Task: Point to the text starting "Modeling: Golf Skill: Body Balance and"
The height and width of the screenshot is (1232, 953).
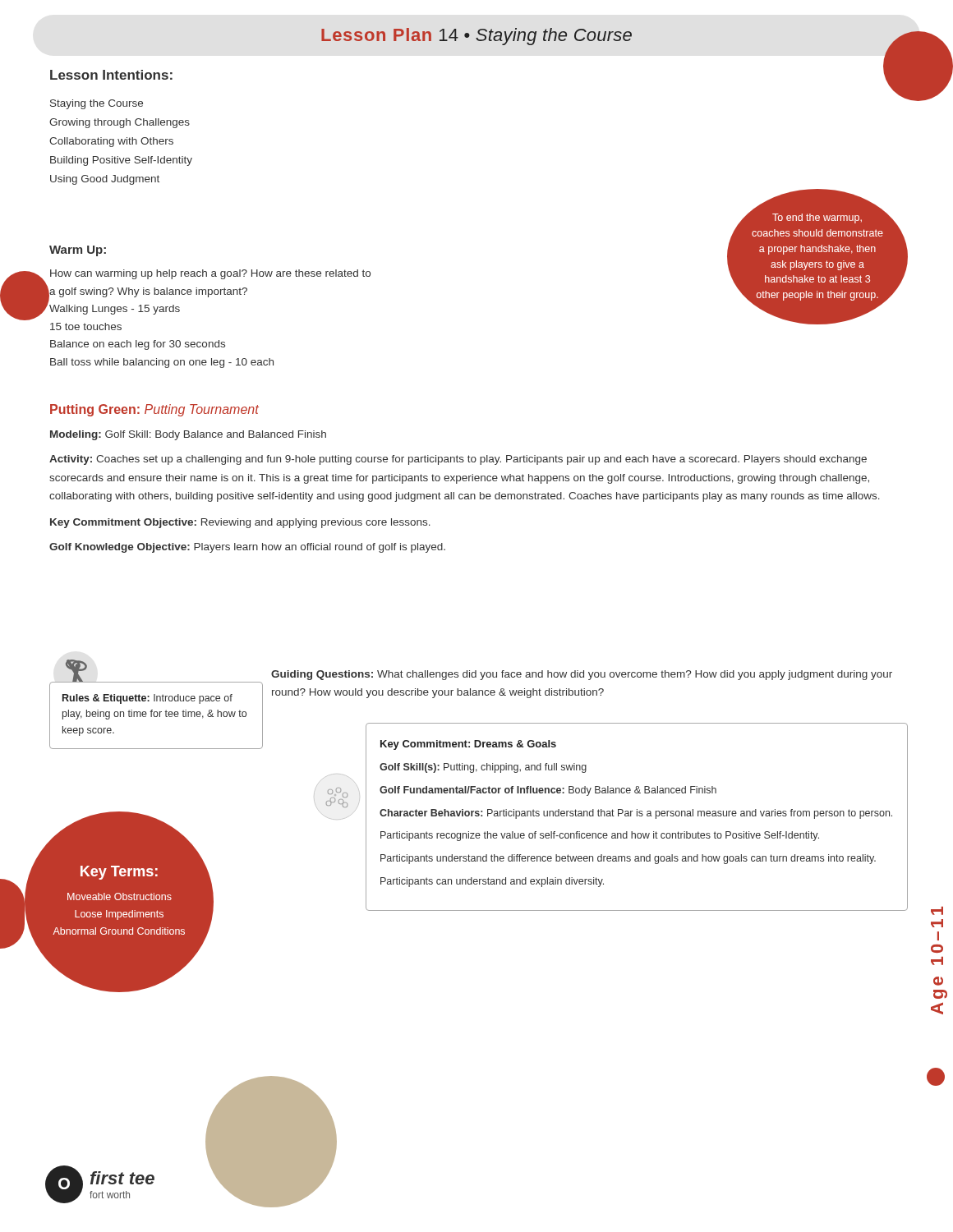Action: click(x=188, y=434)
